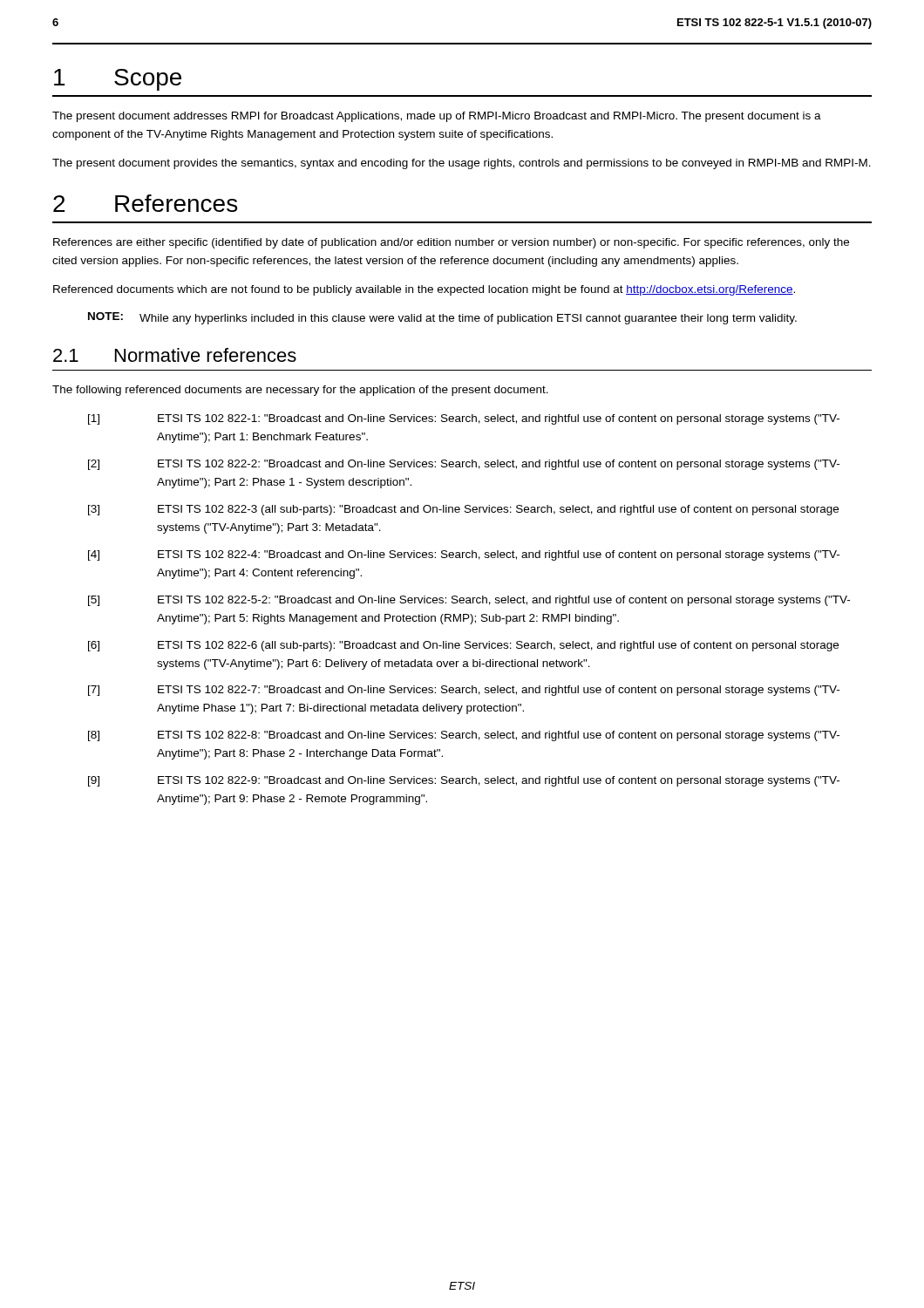
Task: Find the text block that says "The following referenced"
Action: click(301, 390)
